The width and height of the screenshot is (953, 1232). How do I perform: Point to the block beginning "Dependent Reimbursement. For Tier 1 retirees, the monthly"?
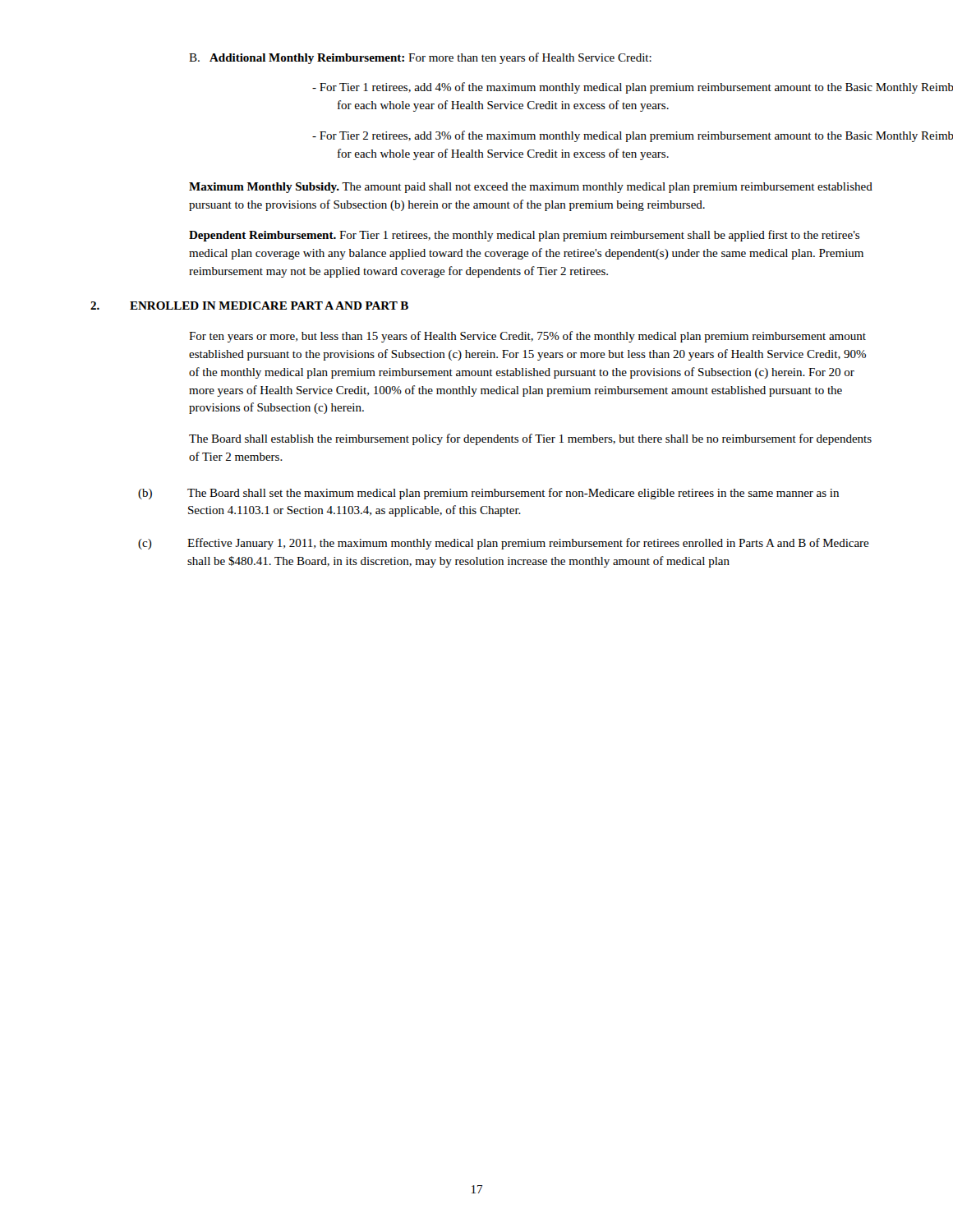tap(526, 253)
